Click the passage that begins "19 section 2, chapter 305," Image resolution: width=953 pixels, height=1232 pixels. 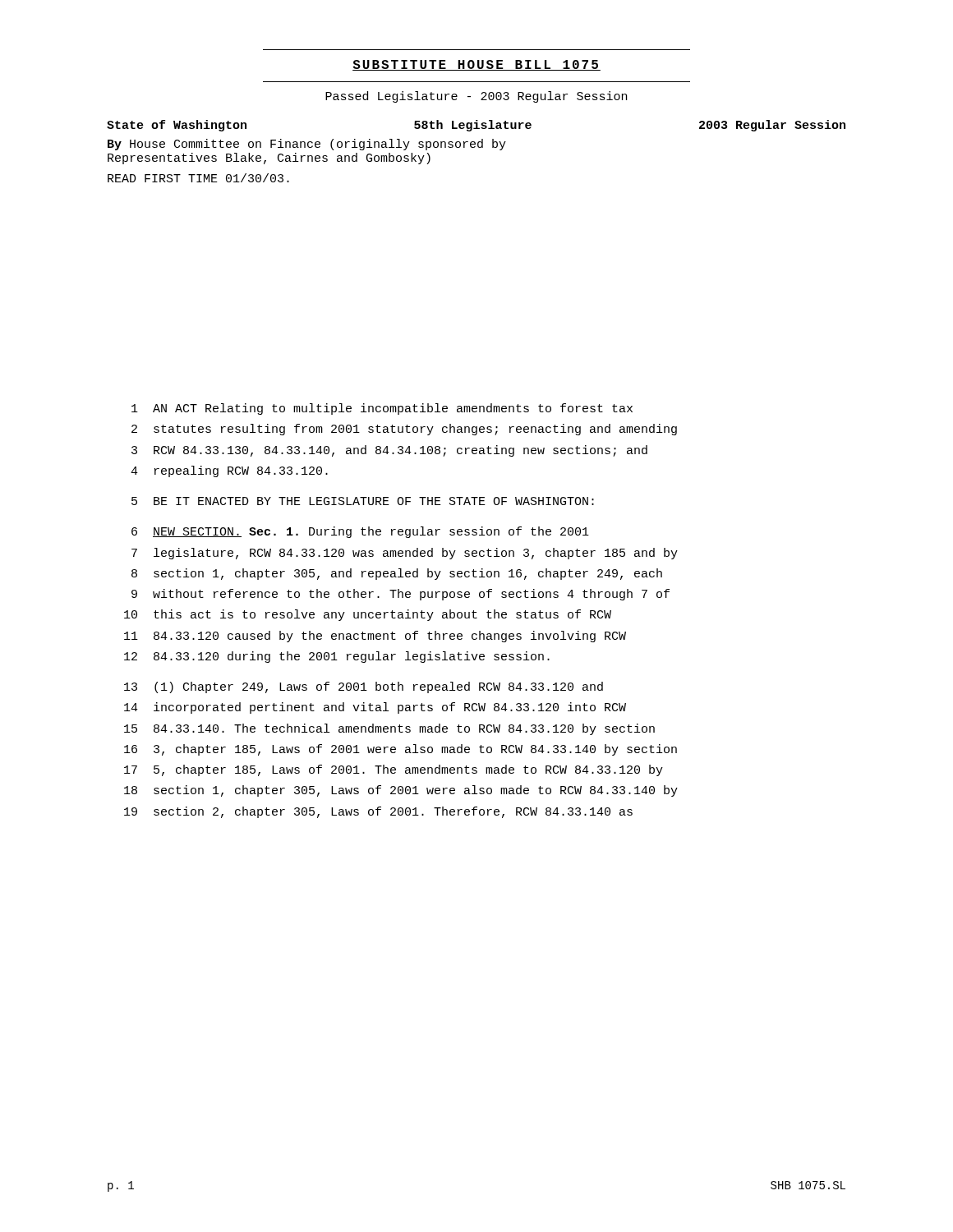click(x=476, y=812)
